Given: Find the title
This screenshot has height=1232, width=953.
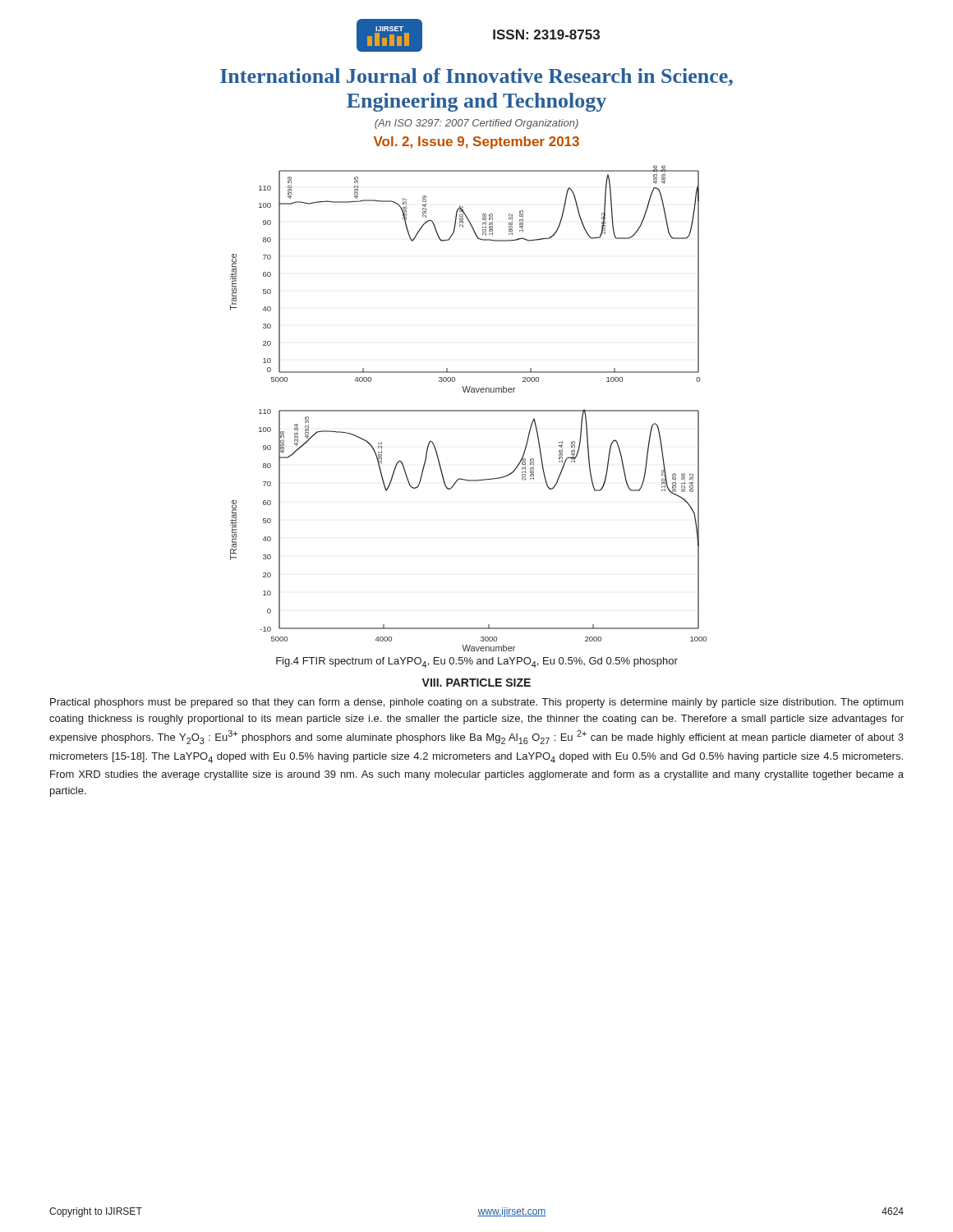Looking at the screenshot, I should coord(476,89).
